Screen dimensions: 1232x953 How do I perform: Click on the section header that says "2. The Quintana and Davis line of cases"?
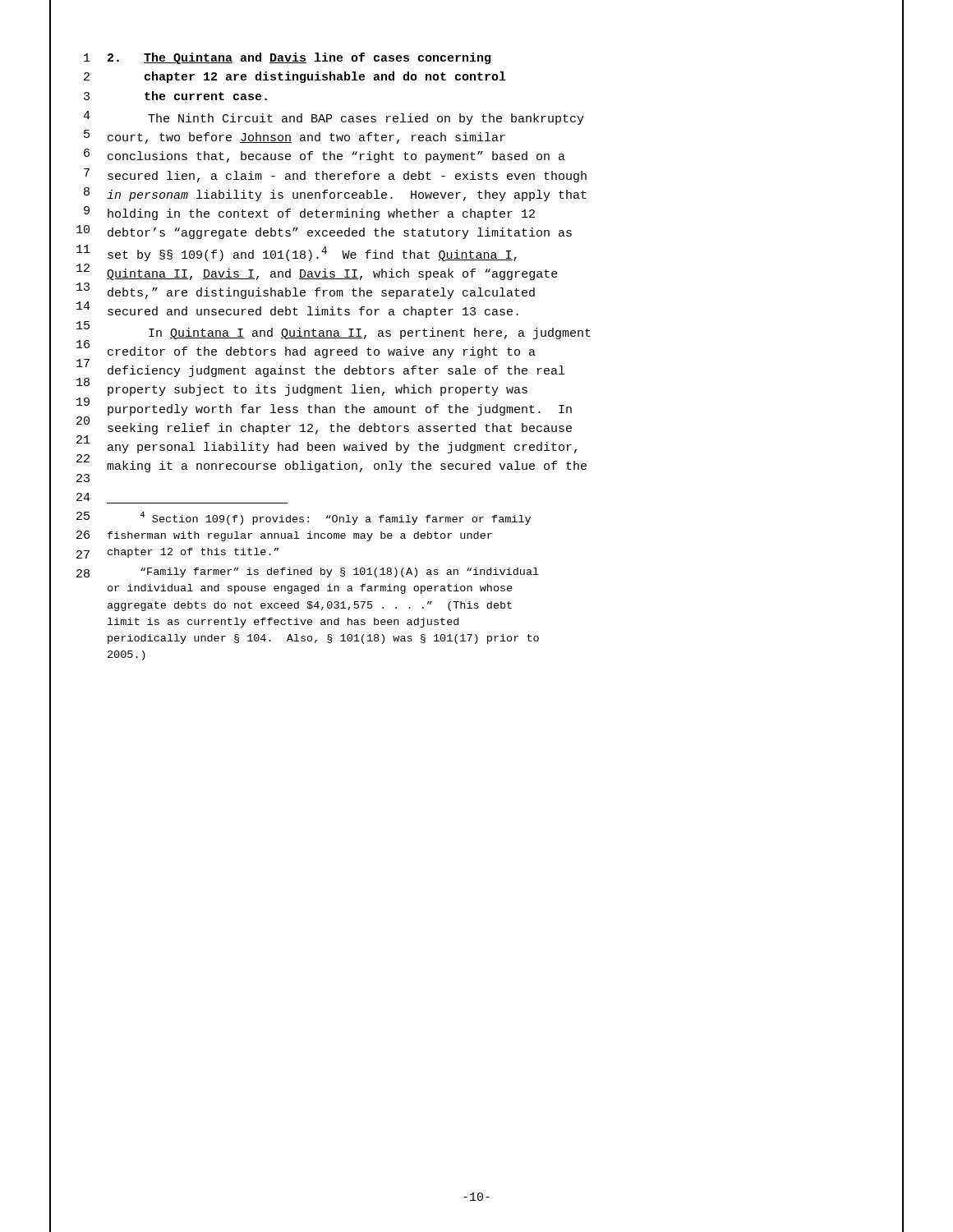[x=493, y=78]
